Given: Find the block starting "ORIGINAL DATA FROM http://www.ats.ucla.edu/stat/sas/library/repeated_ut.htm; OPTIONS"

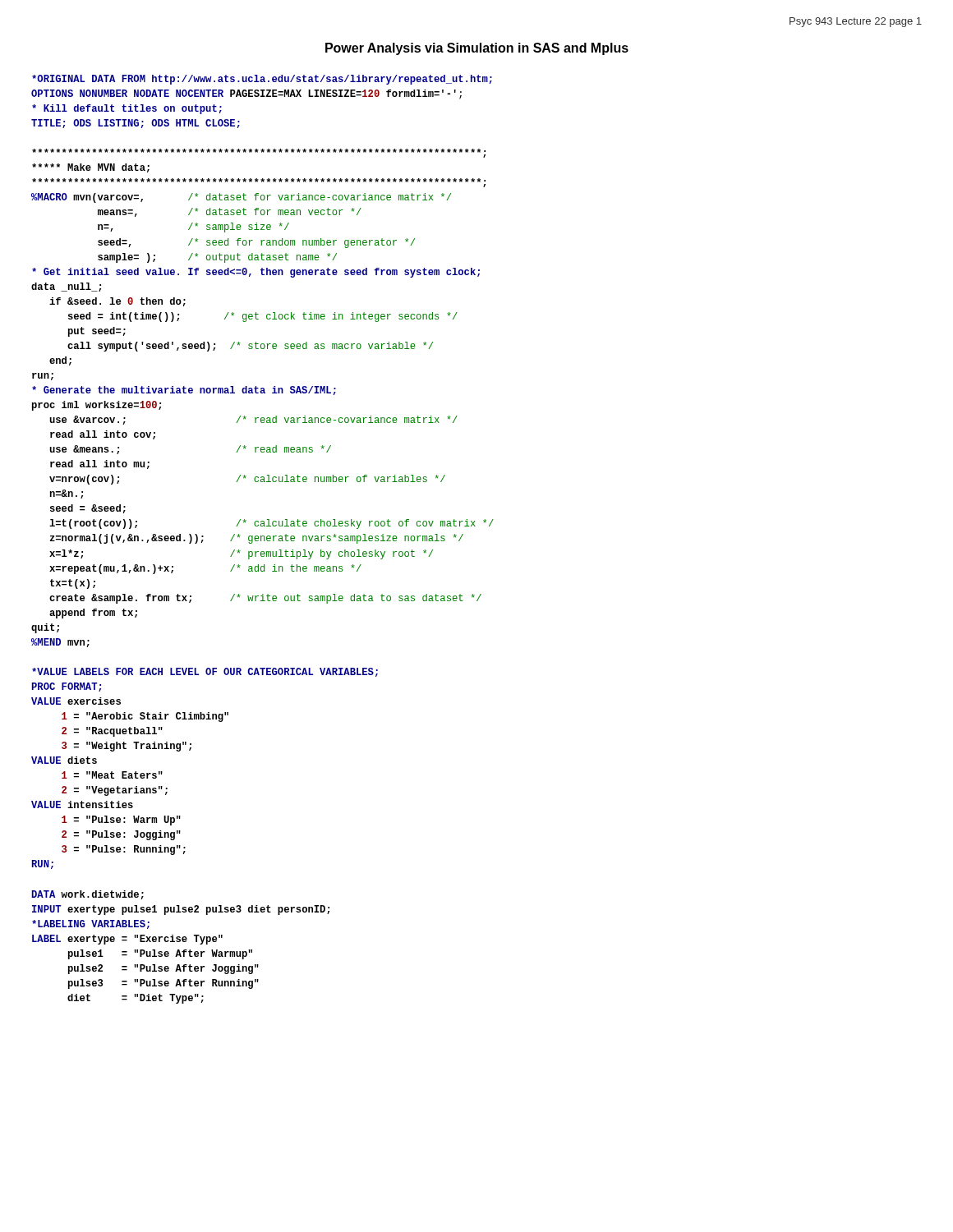Looking at the screenshot, I should 263,539.
